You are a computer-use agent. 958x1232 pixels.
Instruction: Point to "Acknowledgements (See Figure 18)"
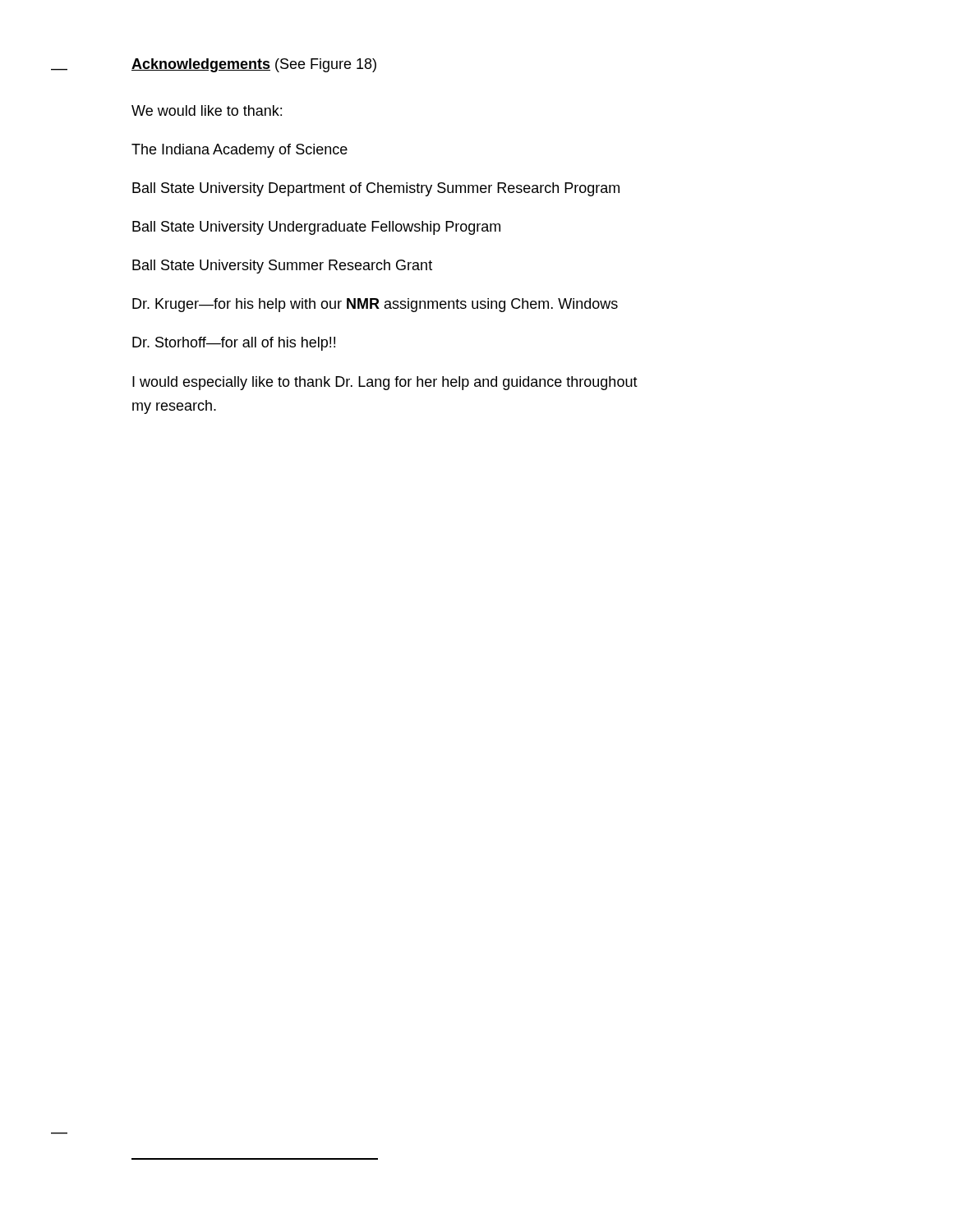click(254, 64)
